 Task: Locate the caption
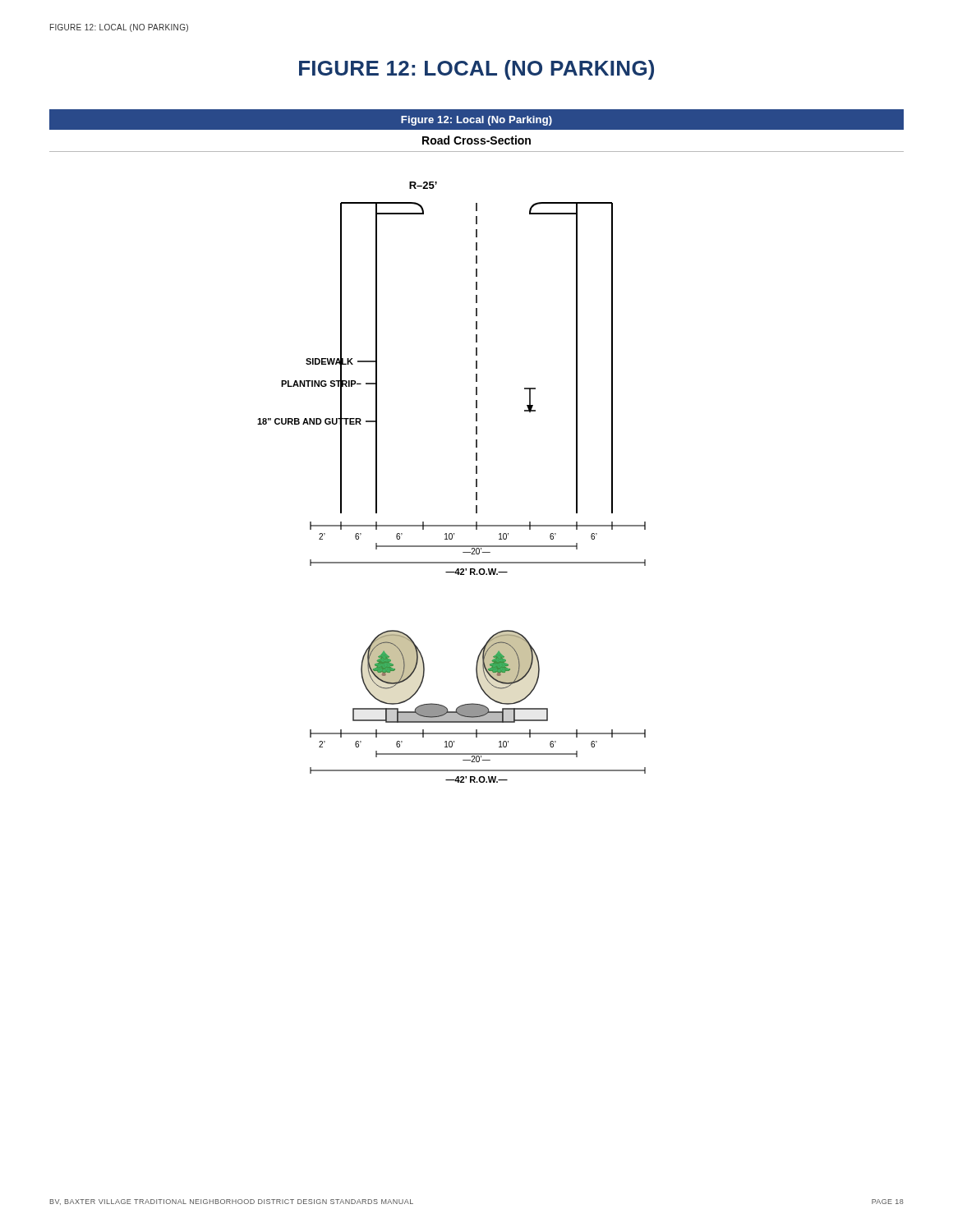click(476, 120)
